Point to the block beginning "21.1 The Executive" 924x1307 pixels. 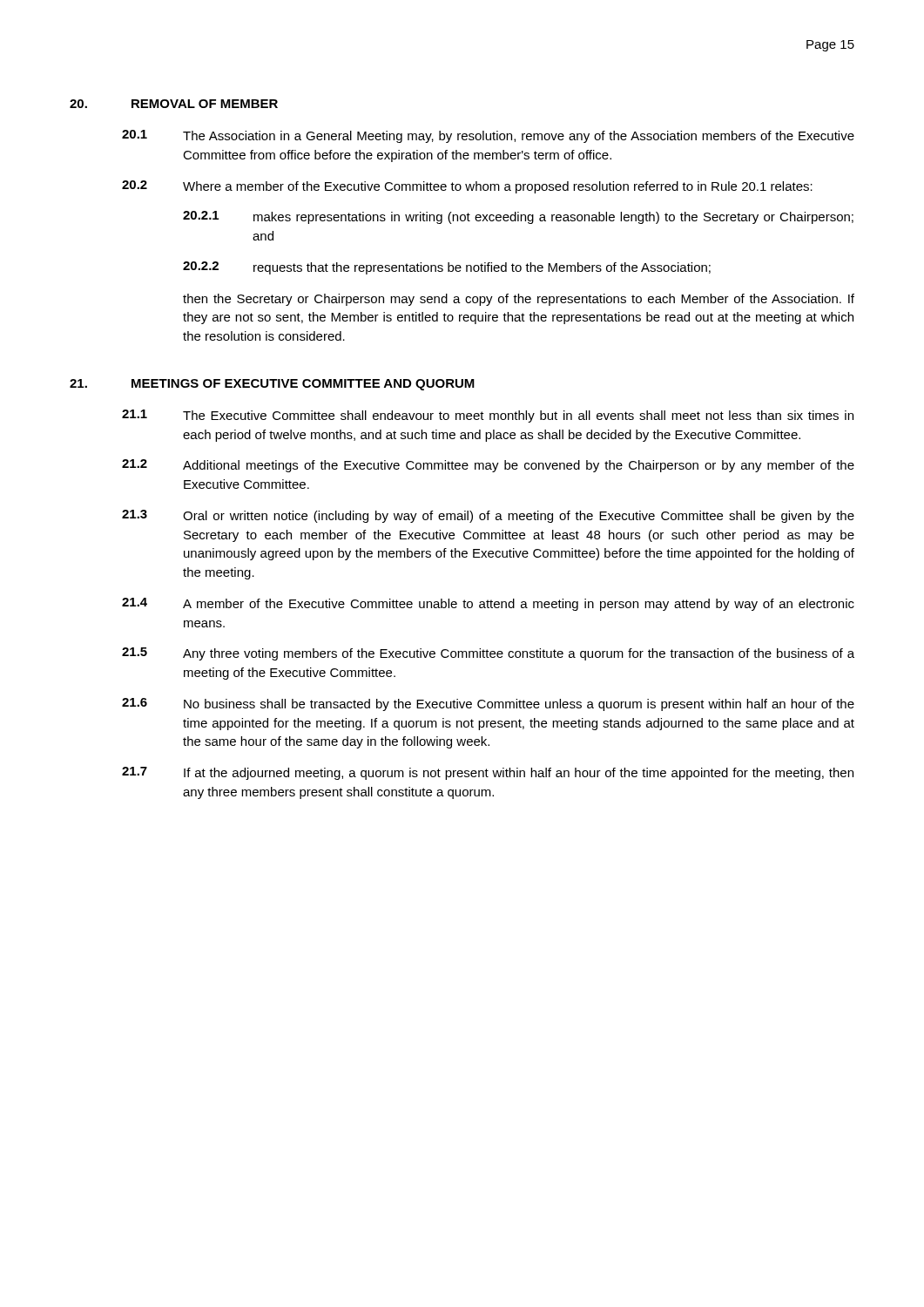click(462, 425)
